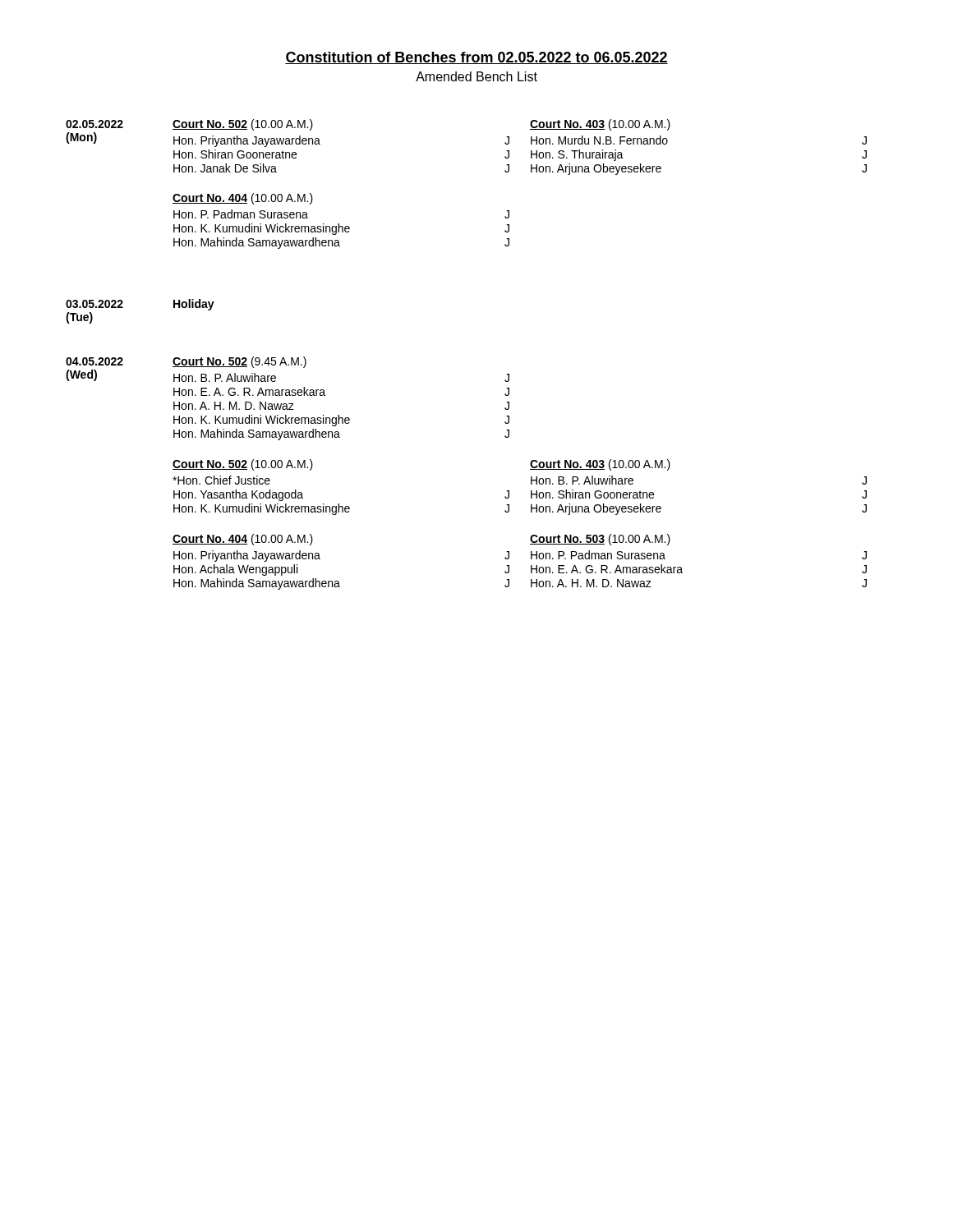Select the passage starting "05.2022 (Wed) Court No. 502"
953x1232 pixels.
186,362
